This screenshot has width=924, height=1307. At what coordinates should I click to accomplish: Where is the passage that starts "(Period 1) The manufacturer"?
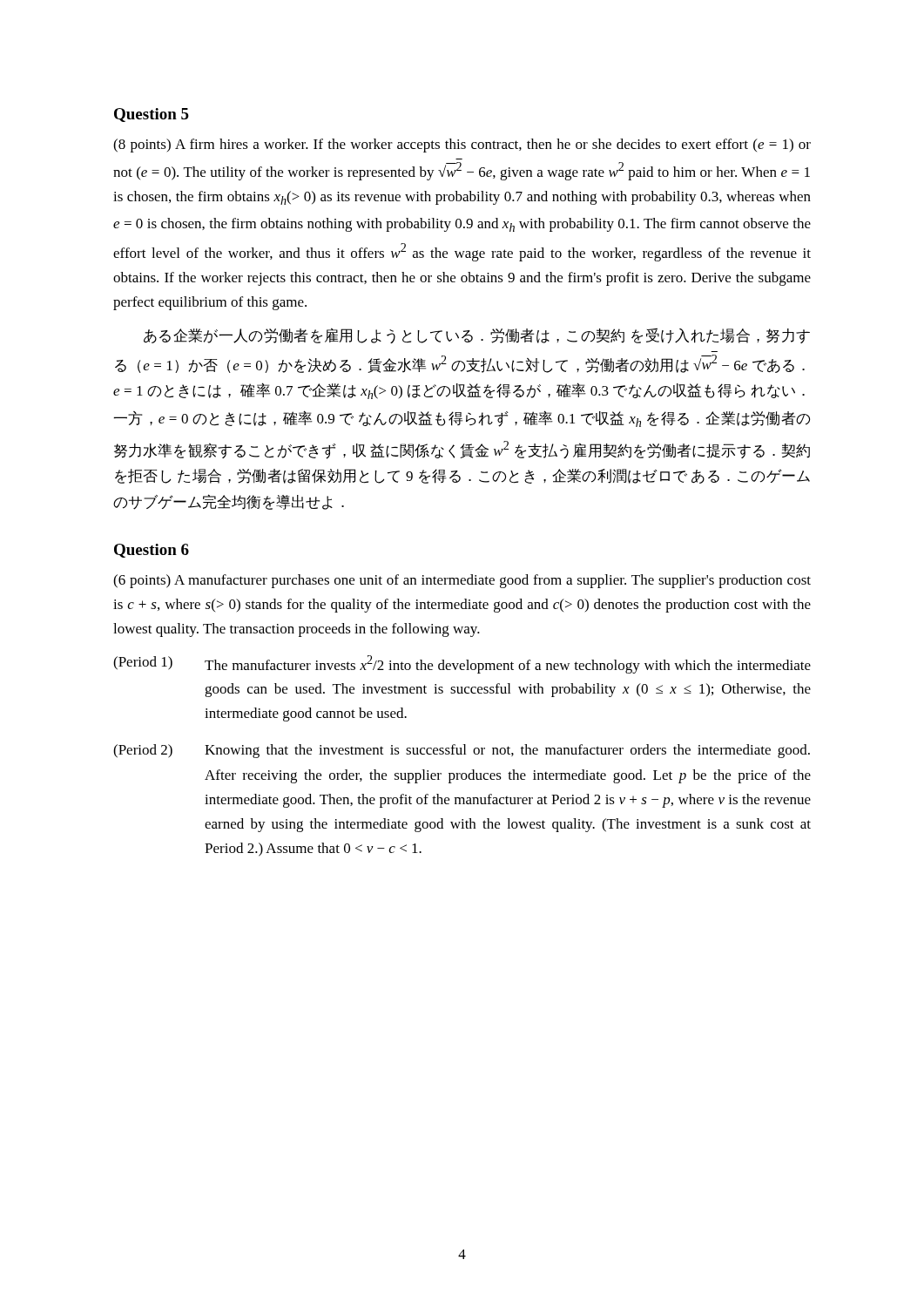[462, 688]
